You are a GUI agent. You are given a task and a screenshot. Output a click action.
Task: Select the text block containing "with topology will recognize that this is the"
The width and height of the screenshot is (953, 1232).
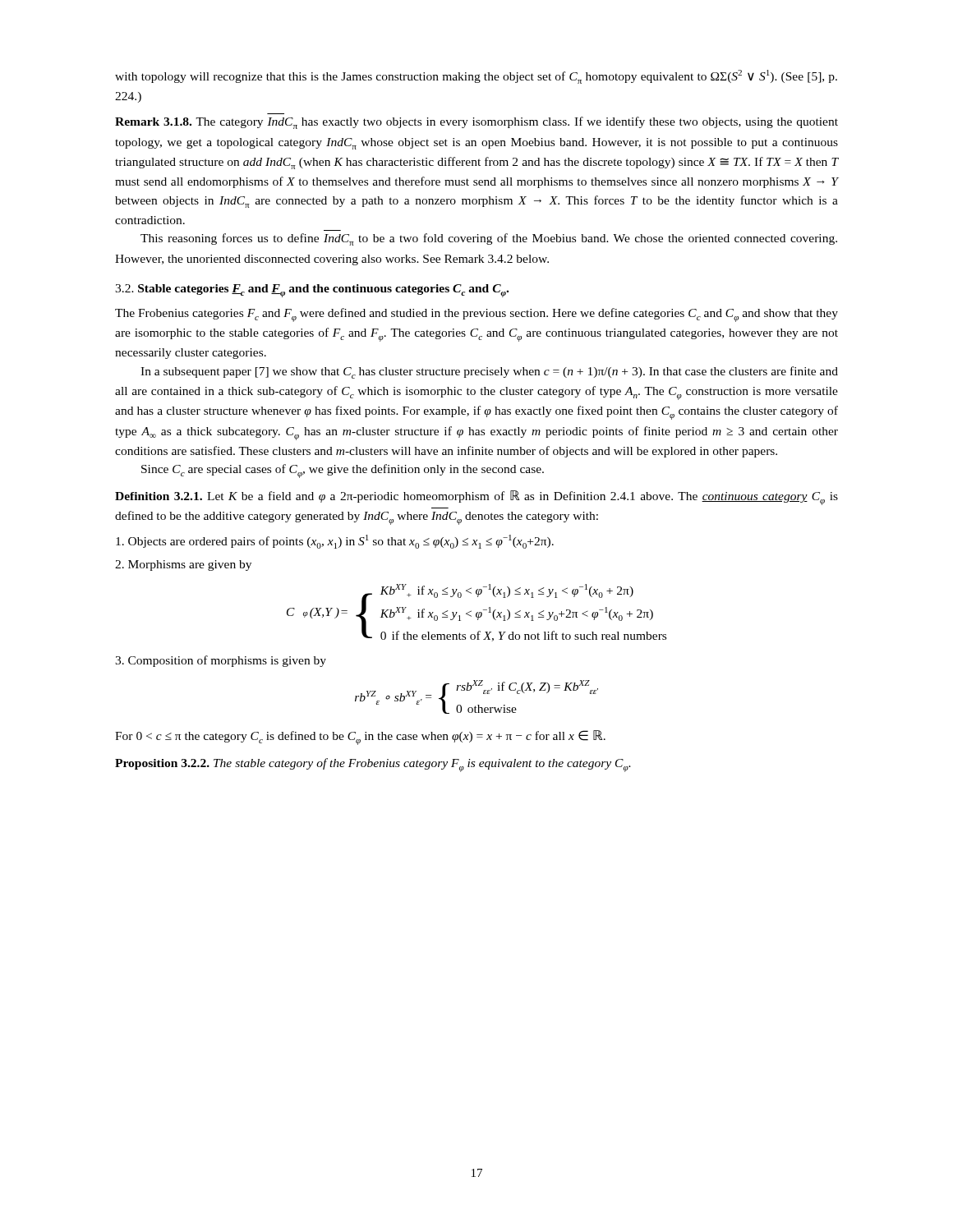(476, 86)
